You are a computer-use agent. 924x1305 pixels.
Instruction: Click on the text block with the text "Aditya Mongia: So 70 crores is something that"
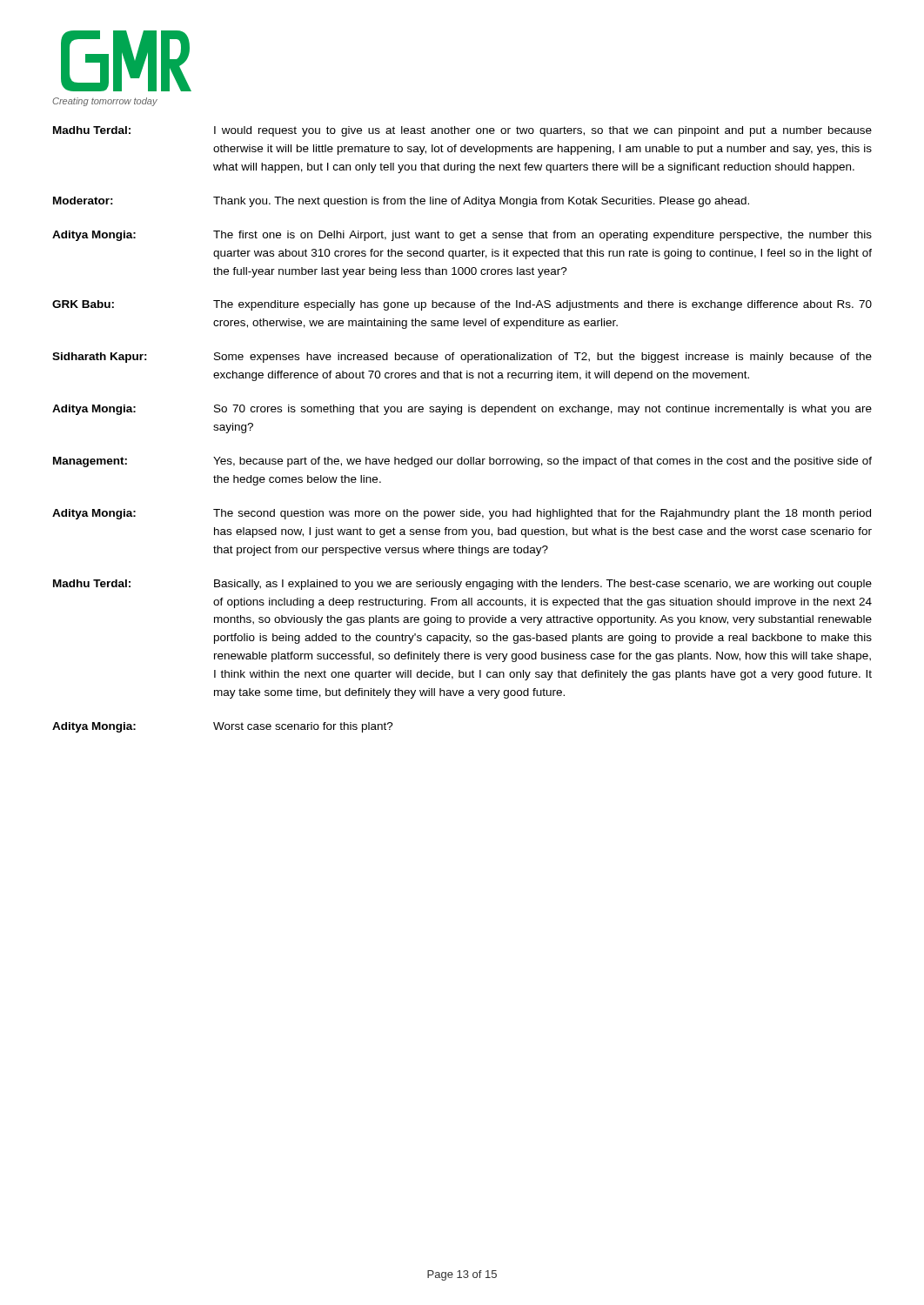point(462,419)
